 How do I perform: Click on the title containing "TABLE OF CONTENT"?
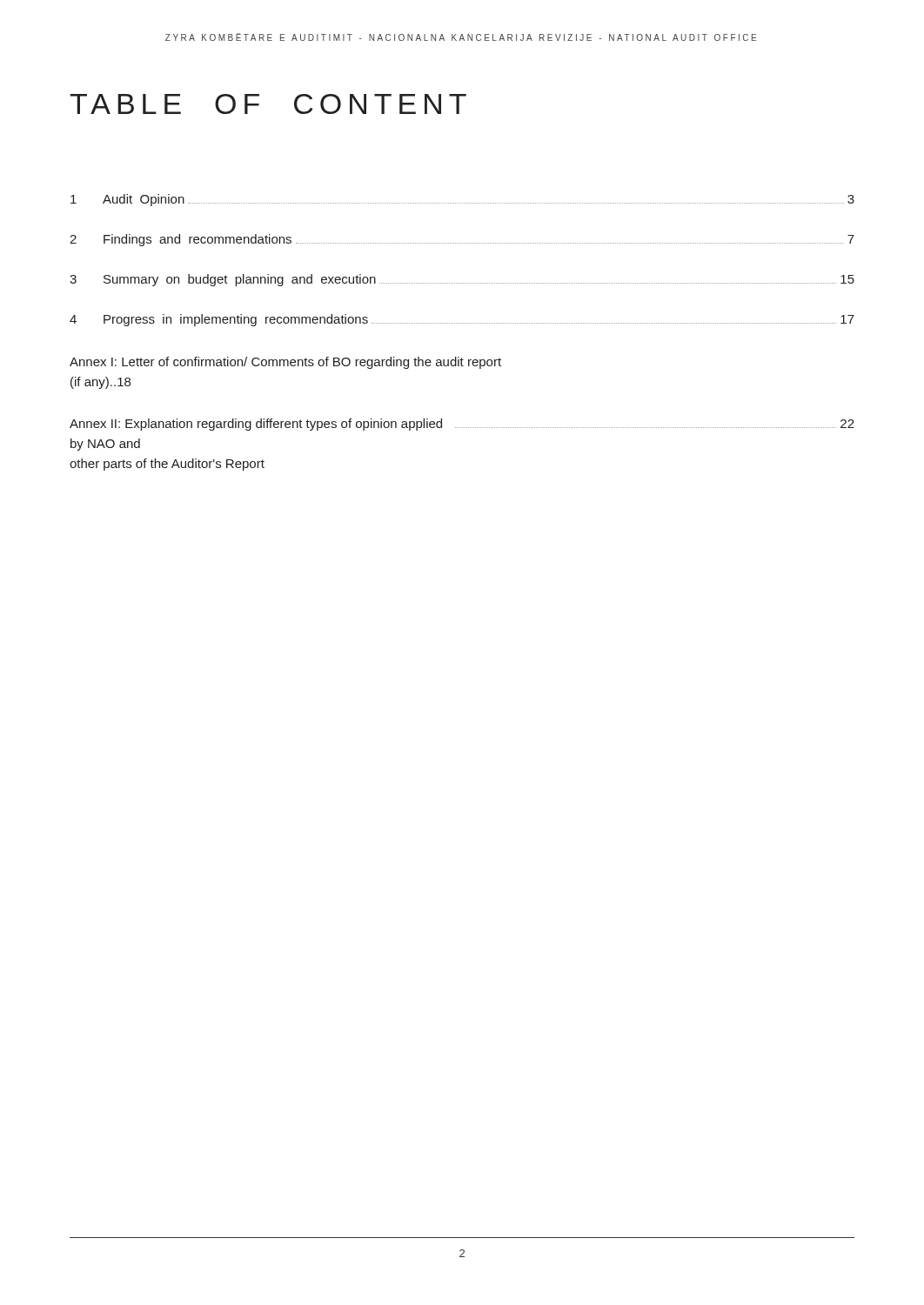point(126,104)
